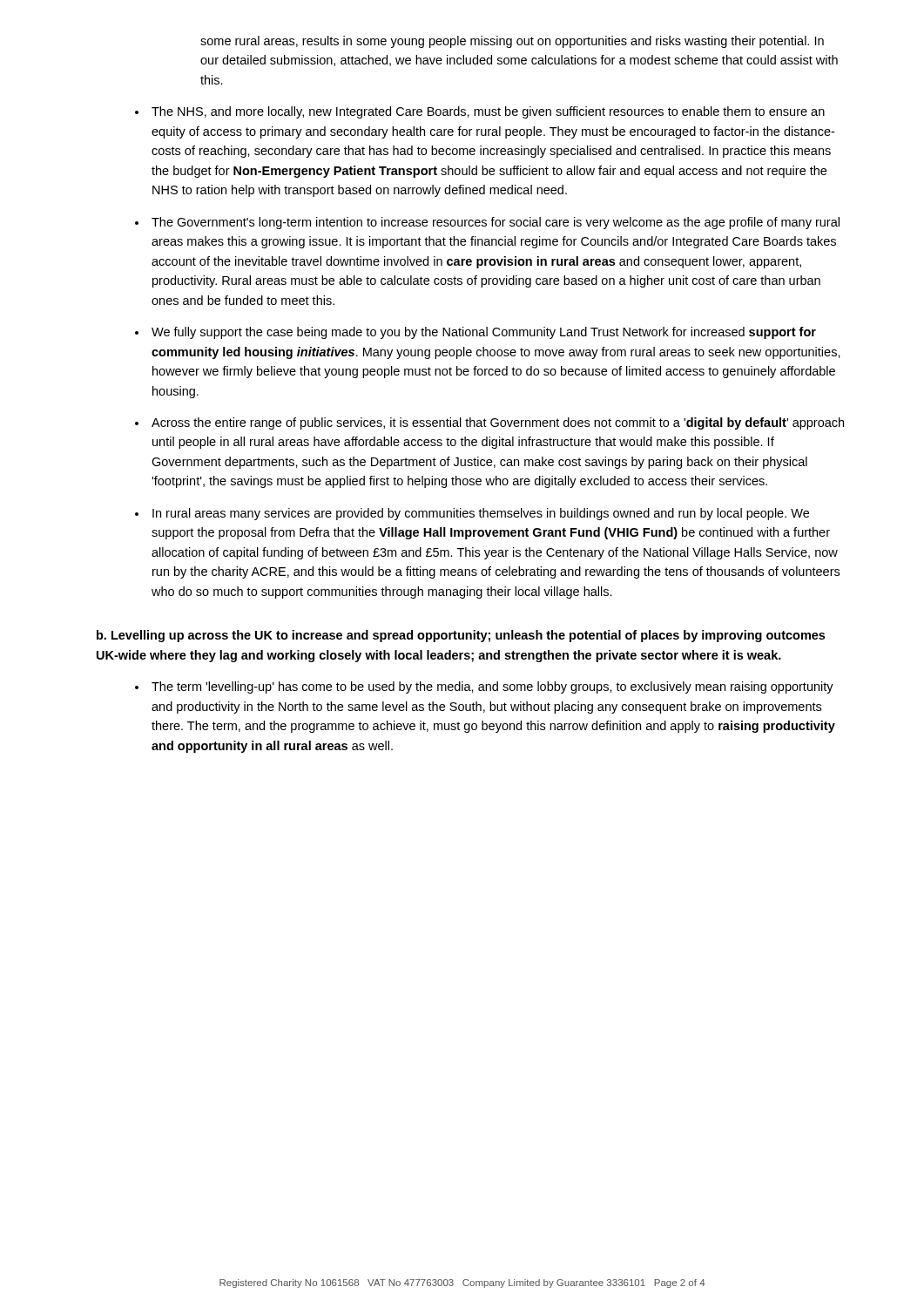Select the text block starting "In rural areas many services are provided by"
This screenshot has width=924, height=1307.
pos(496,552)
